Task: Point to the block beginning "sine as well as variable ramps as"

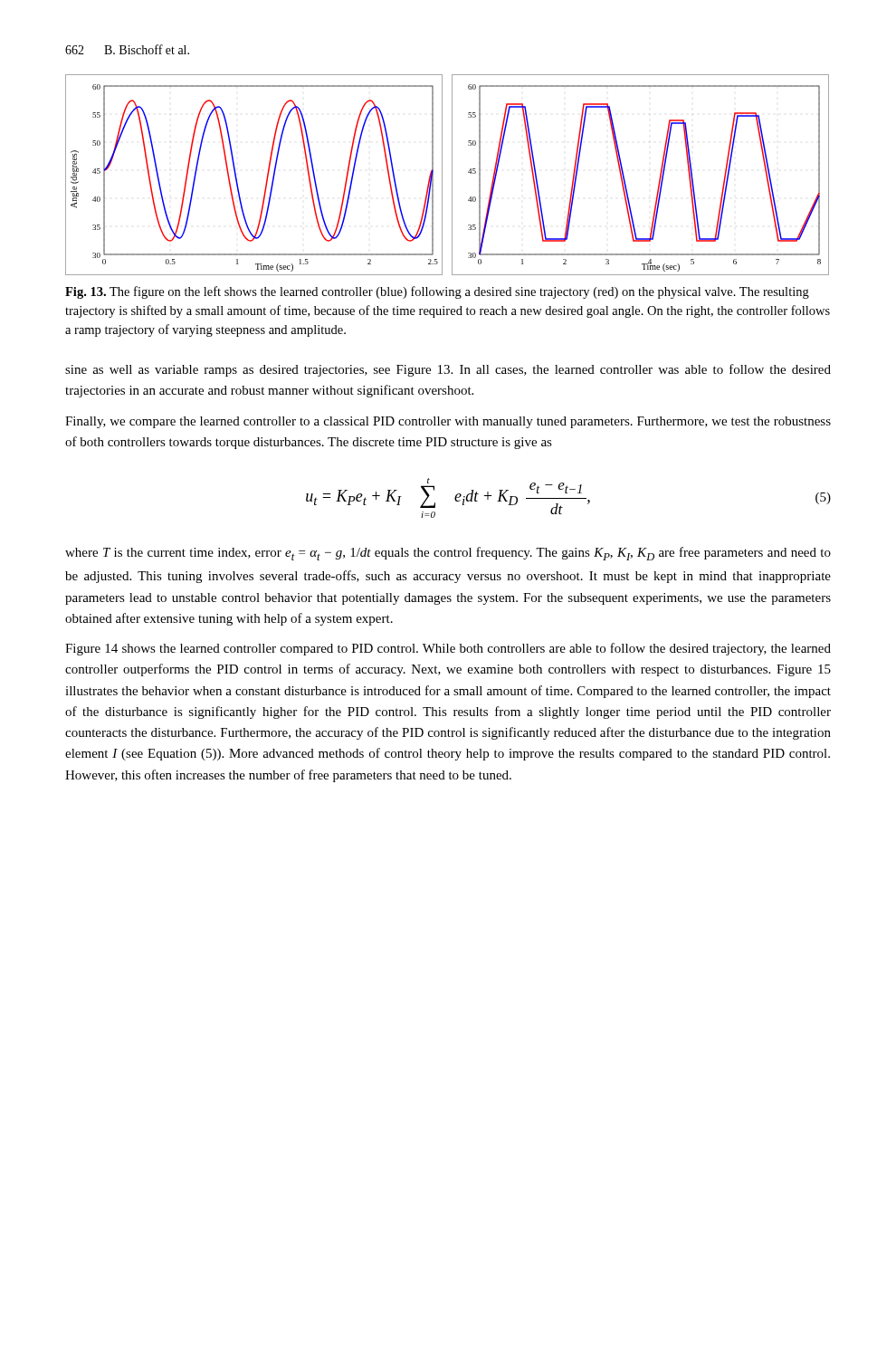Action: [448, 380]
